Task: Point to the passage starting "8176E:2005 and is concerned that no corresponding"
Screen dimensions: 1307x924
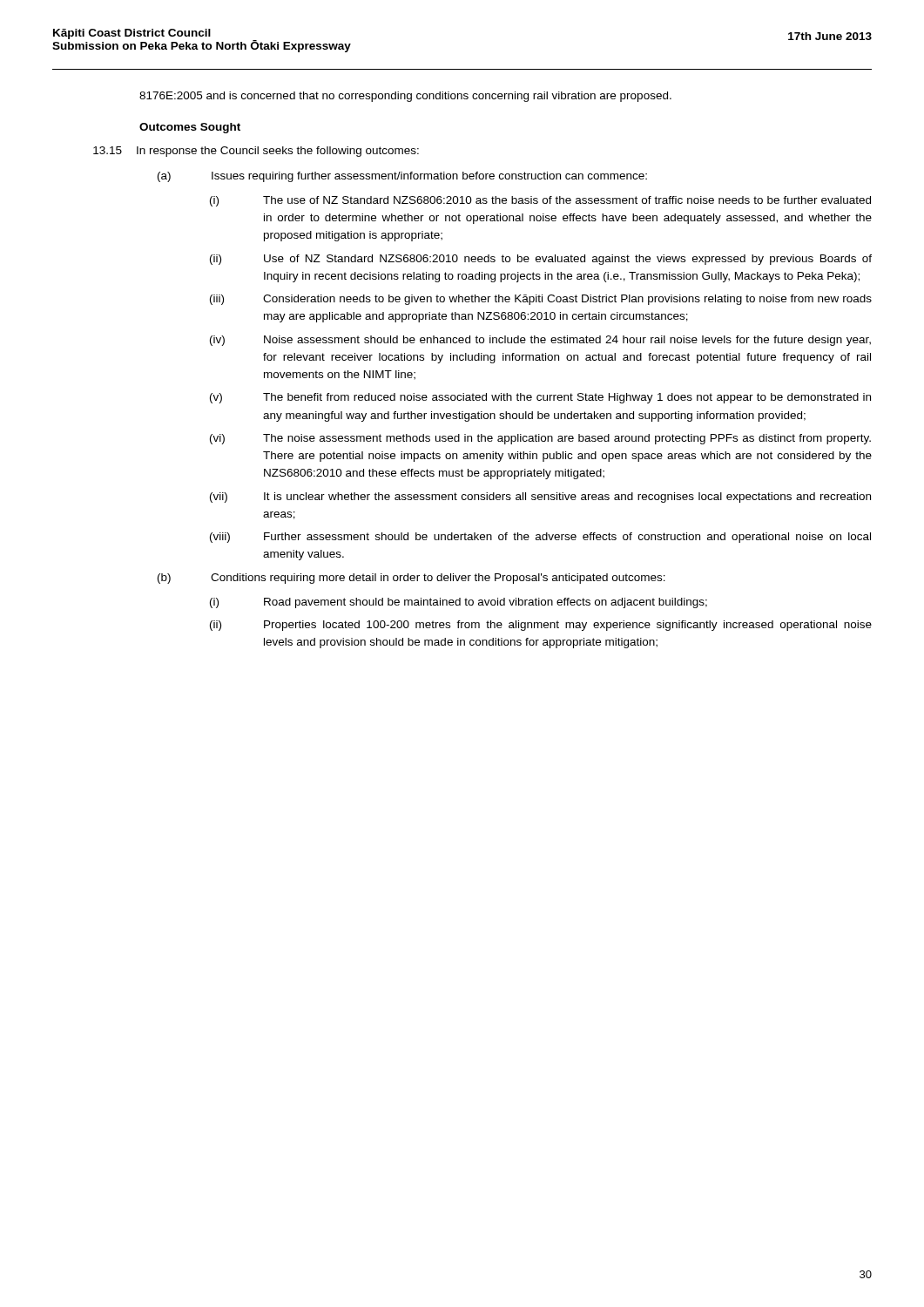Action: pos(406,95)
